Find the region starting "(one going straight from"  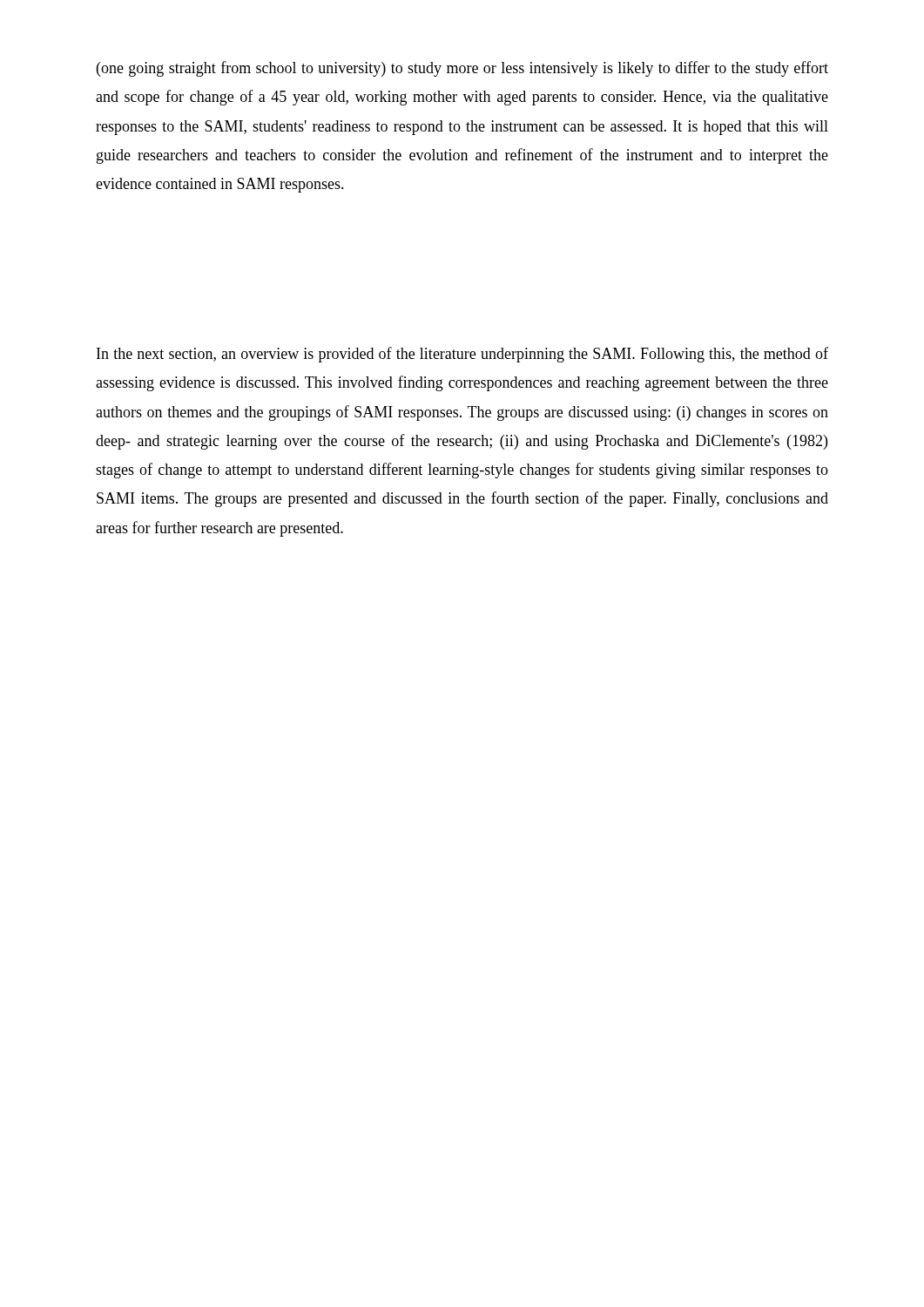(462, 126)
